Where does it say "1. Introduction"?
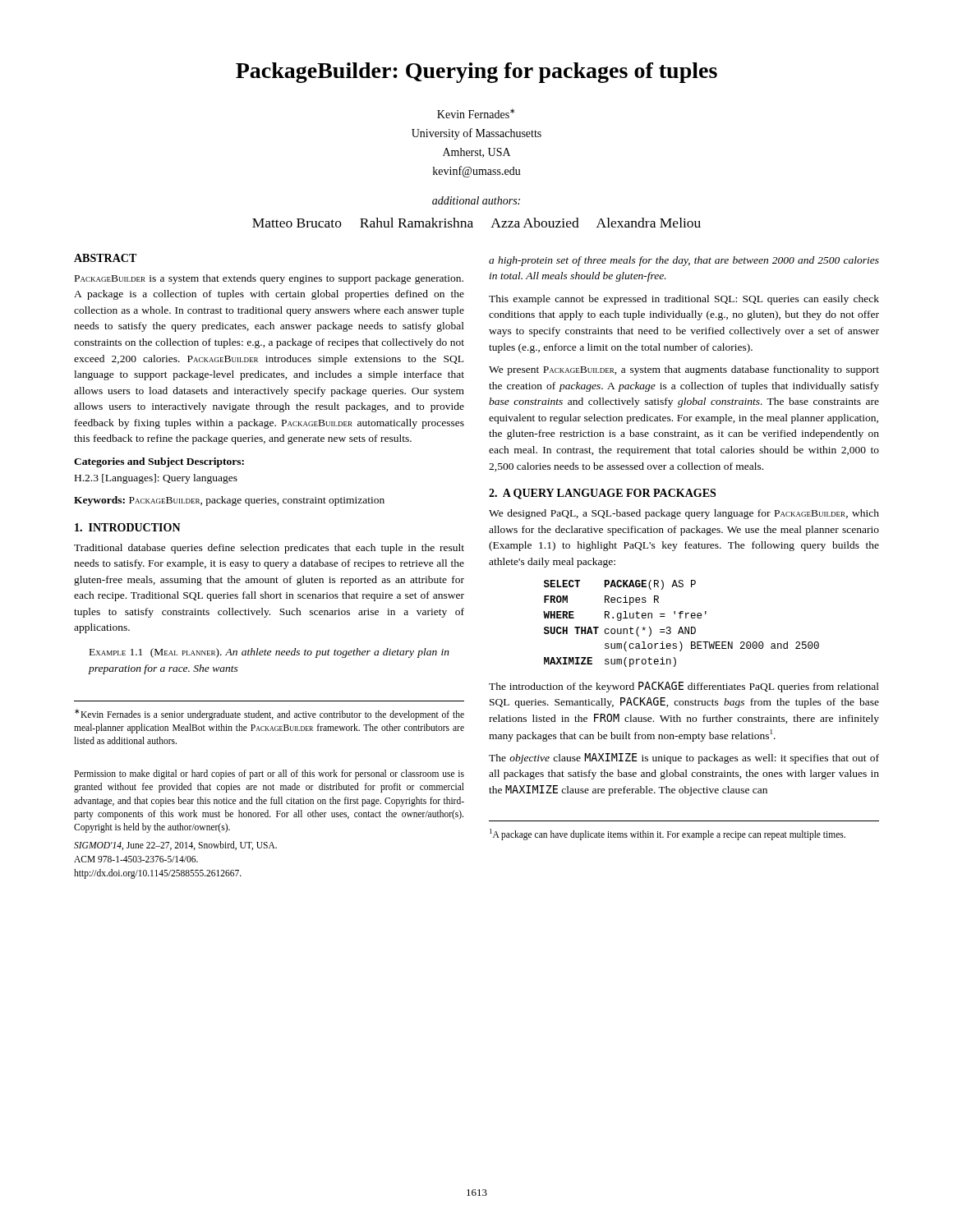This screenshot has height=1232, width=953. [x=127, y=527]
